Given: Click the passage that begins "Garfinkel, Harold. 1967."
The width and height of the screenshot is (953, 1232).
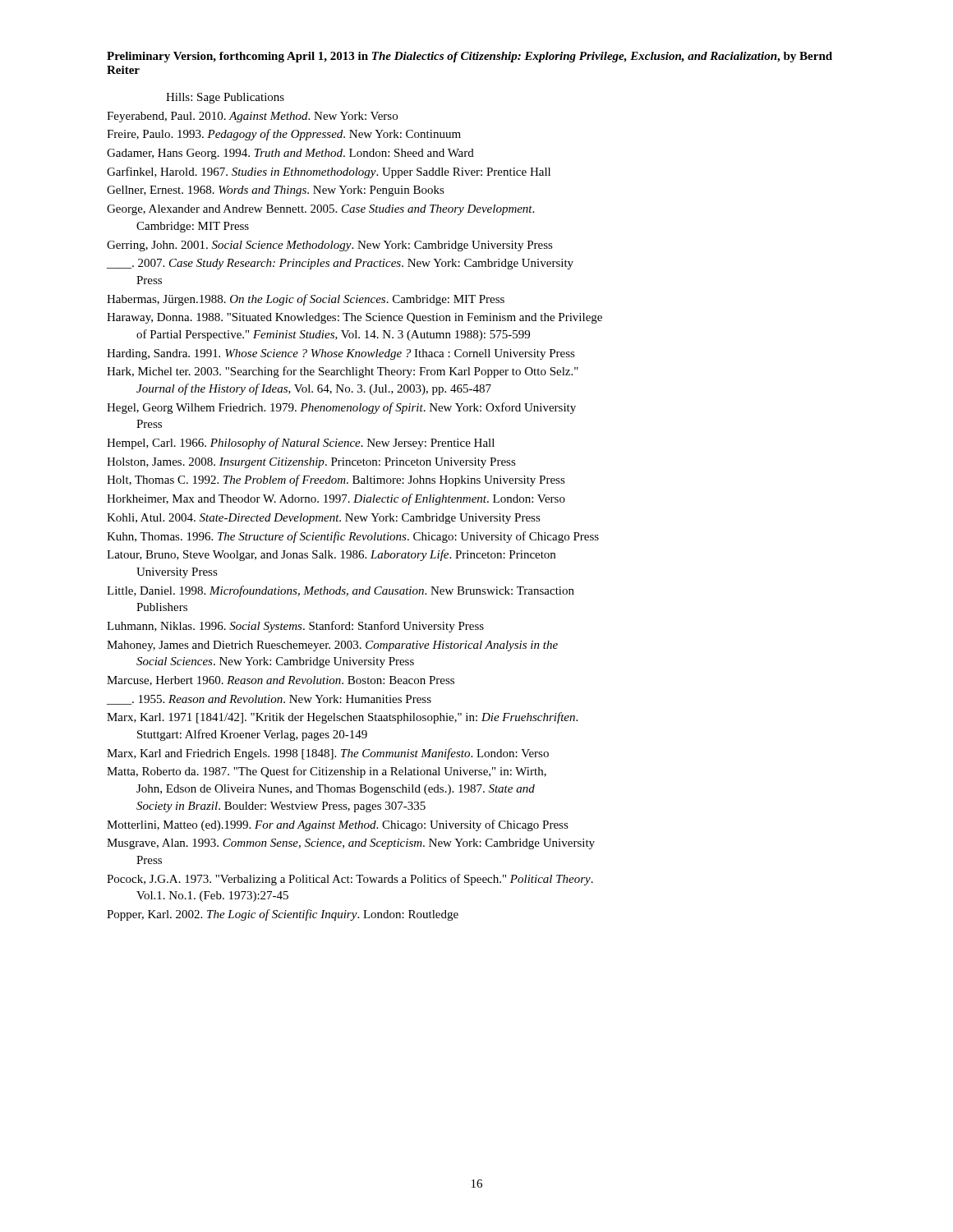Looking at the screenshot, I should (x=329, y=171).
